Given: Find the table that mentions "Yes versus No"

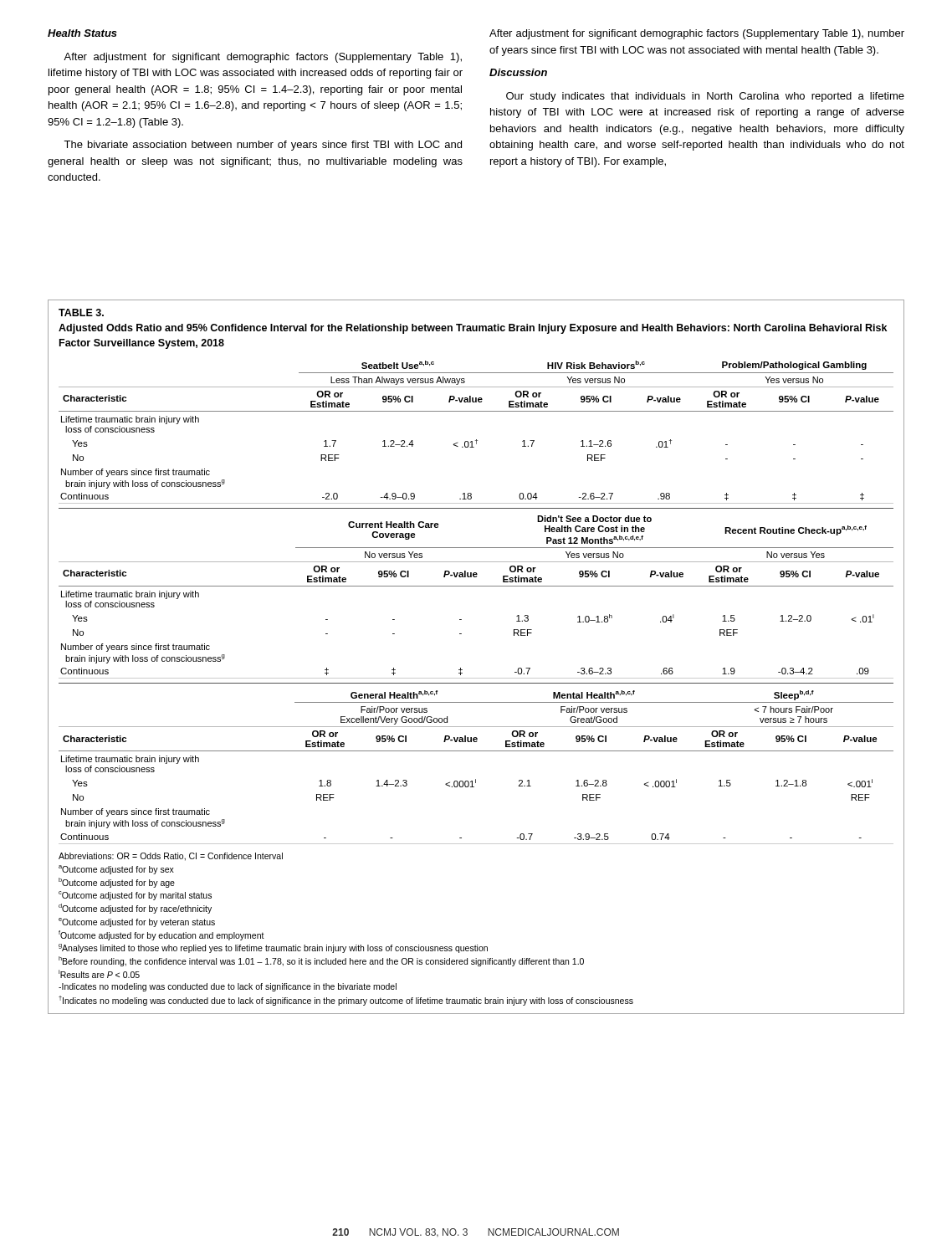Looking at the screenshot, I should pos(476,657).
